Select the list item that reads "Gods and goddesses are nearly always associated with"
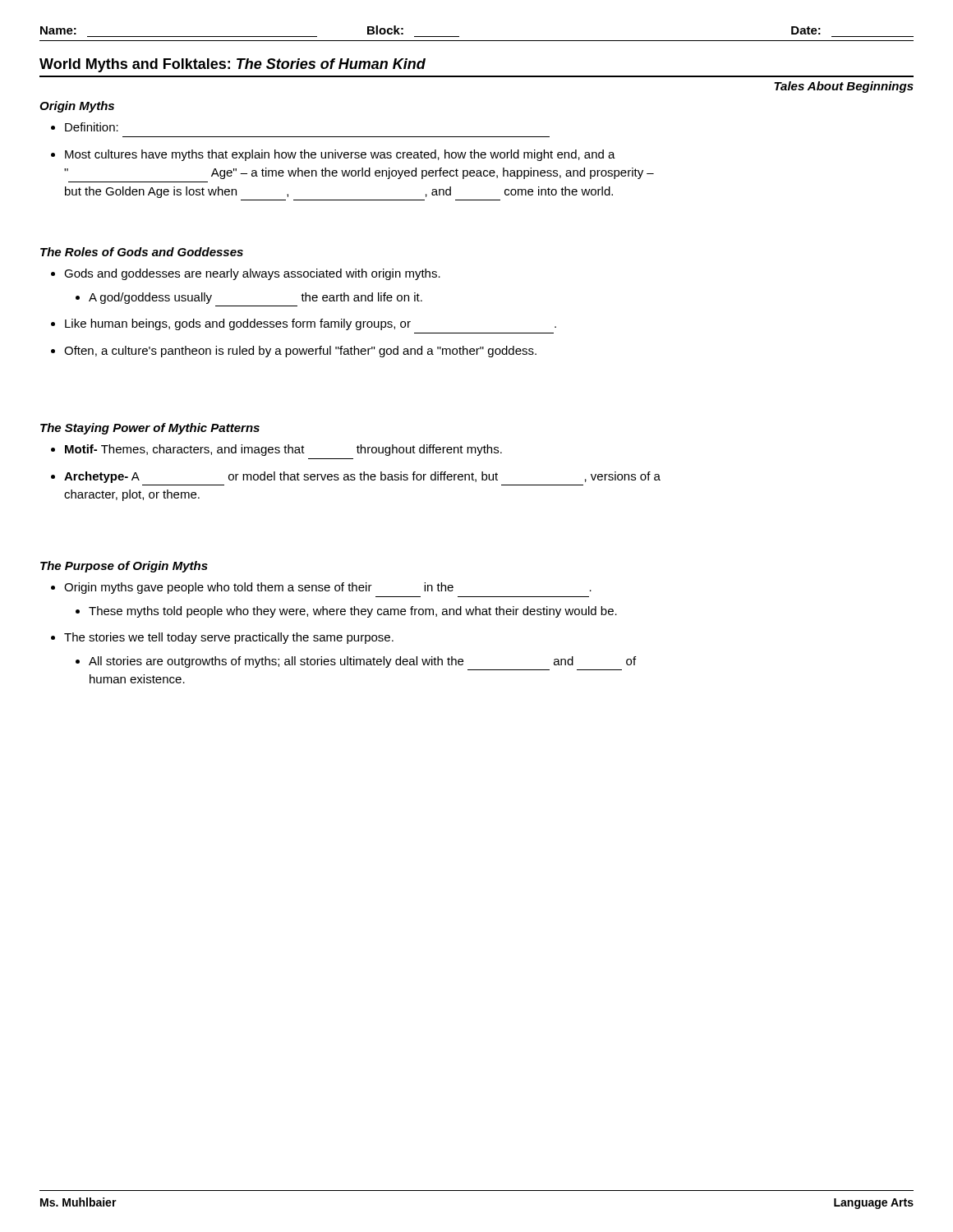Screen dimensions: 1232x953 pos(246,274)
